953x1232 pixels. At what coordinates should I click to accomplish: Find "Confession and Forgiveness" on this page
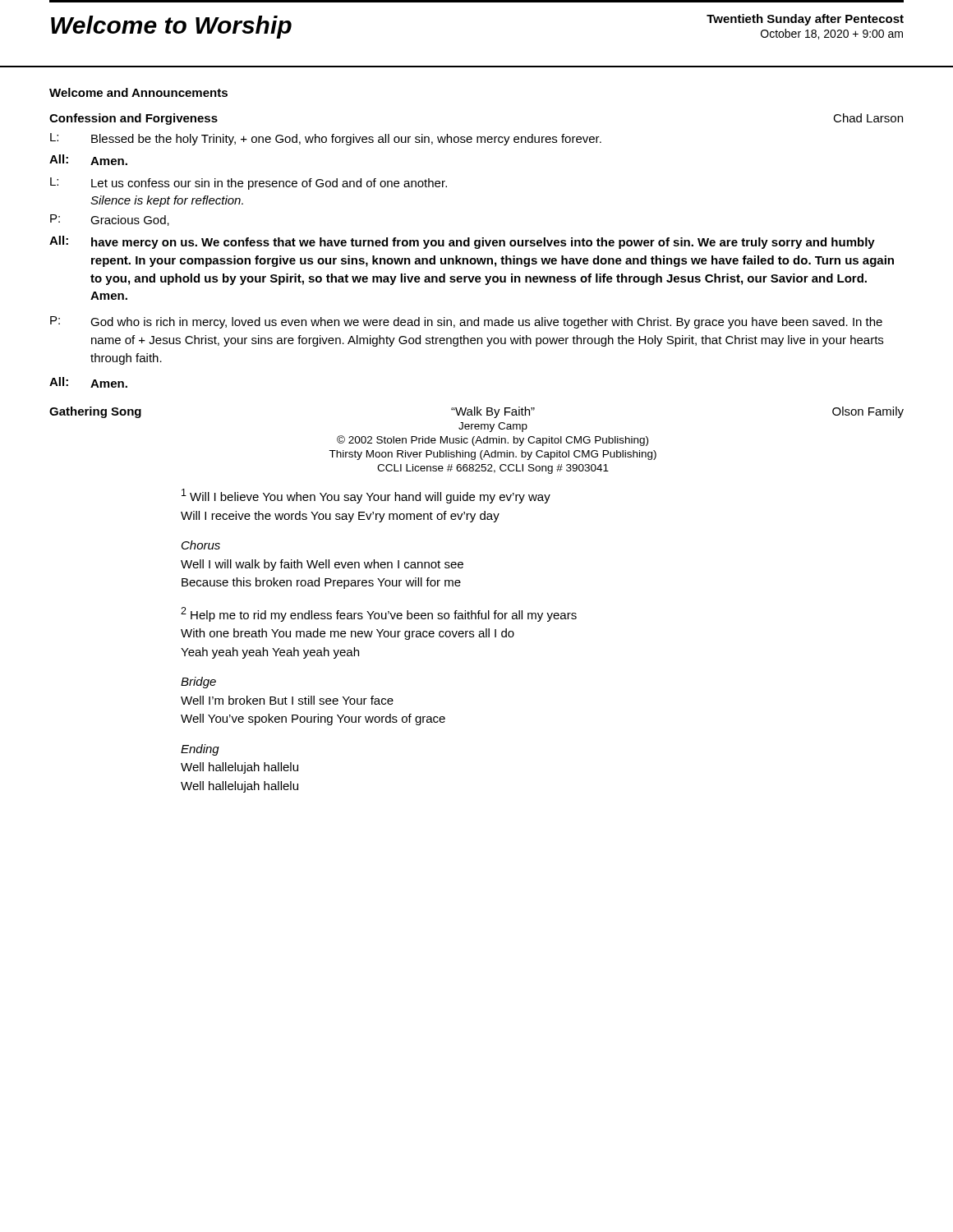point(134,118)
